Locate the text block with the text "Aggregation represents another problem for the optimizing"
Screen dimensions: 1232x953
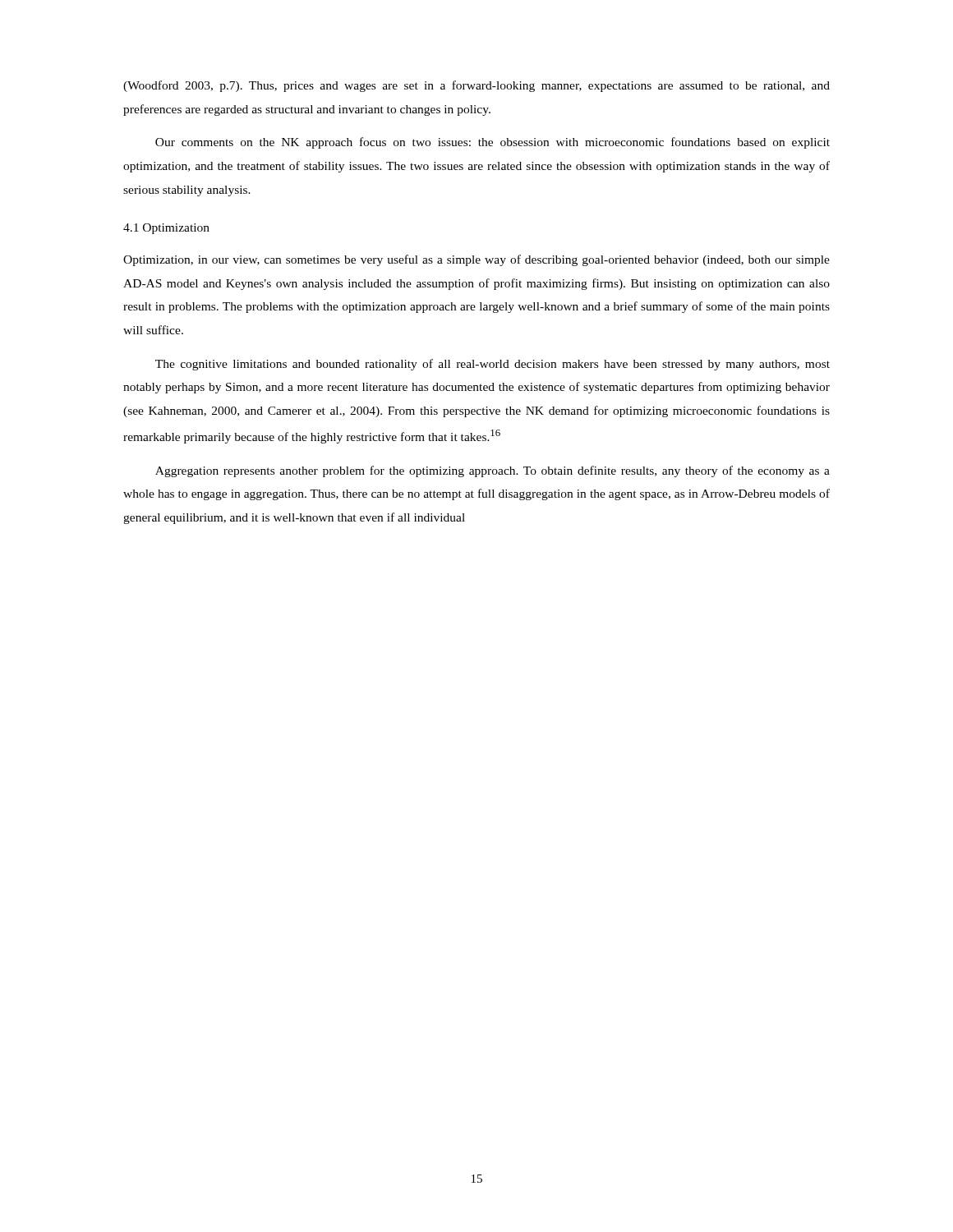(x=476, y=493)
